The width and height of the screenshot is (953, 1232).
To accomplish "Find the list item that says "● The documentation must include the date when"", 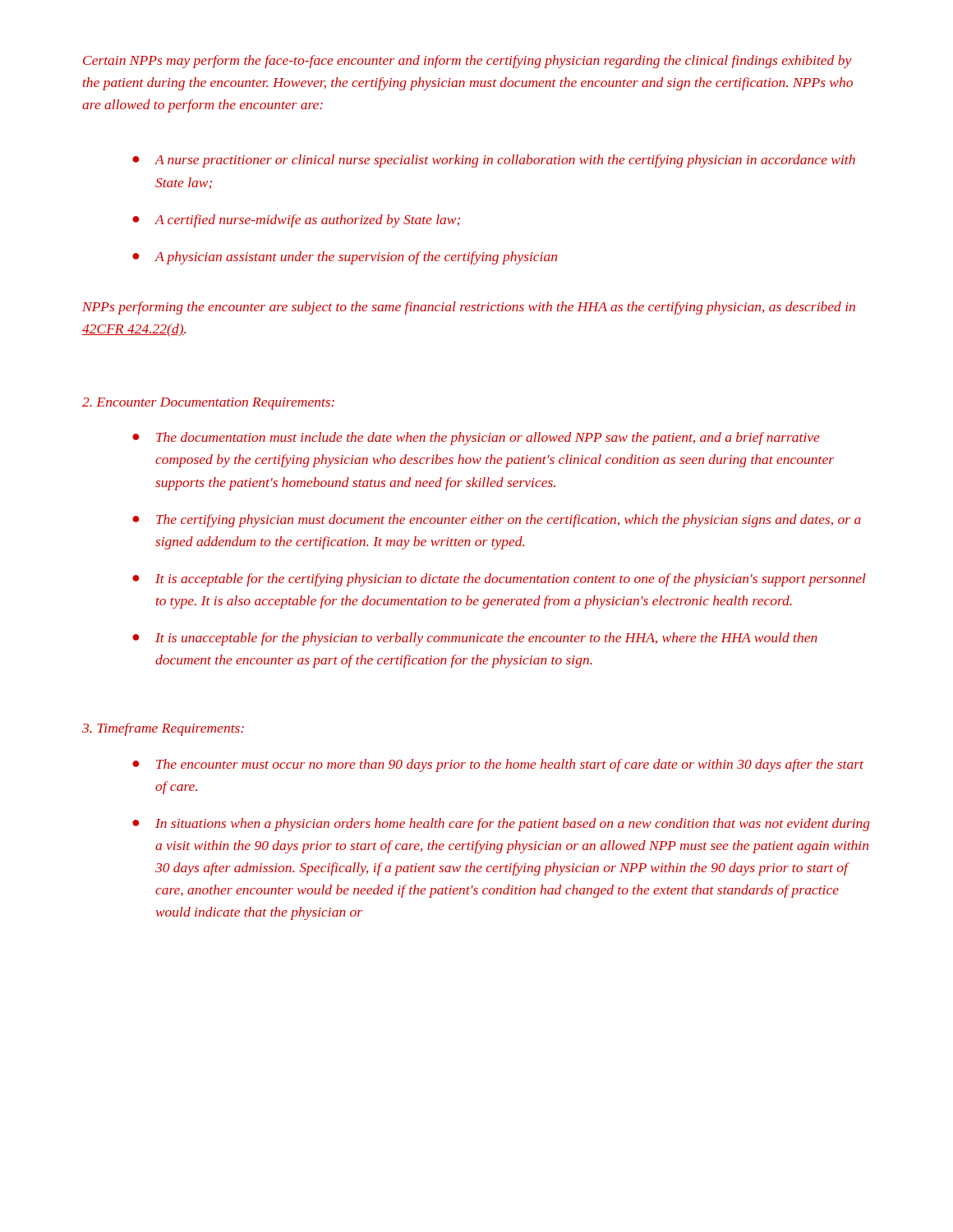I will 501,460.
